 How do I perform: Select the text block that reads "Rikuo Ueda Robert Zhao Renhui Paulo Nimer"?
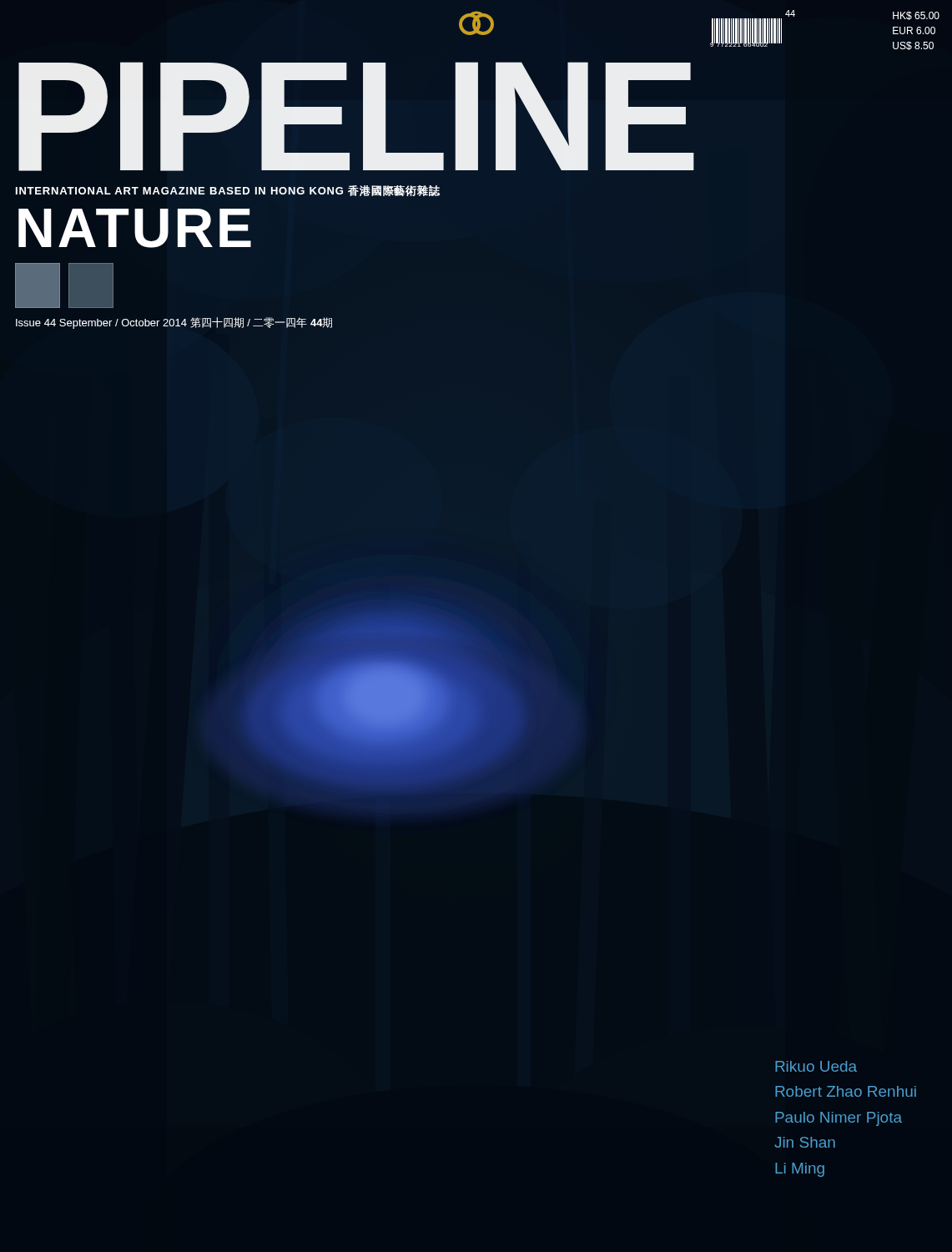tap(846, 1117)
